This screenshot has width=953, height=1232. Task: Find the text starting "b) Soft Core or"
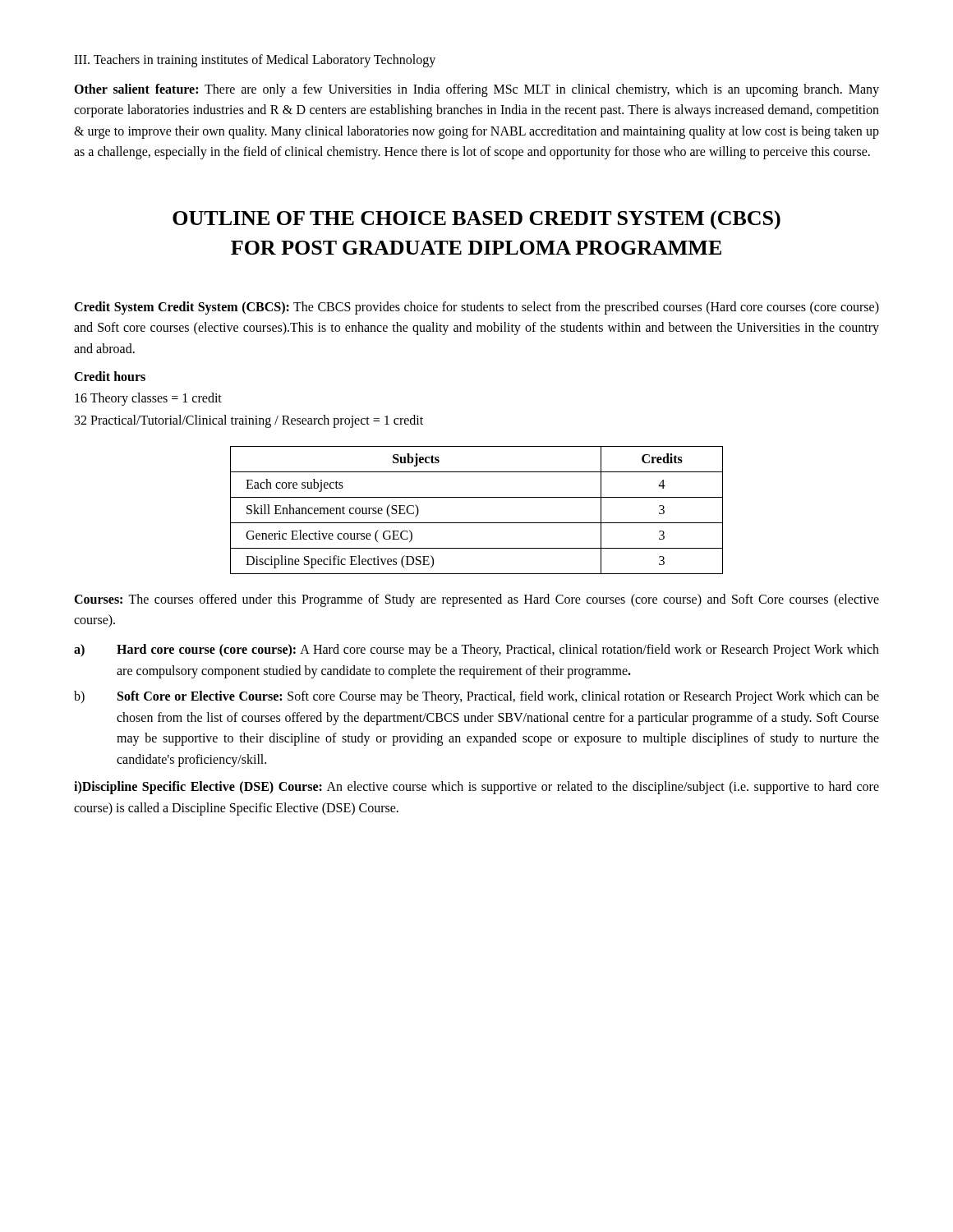tap(476, 728)
